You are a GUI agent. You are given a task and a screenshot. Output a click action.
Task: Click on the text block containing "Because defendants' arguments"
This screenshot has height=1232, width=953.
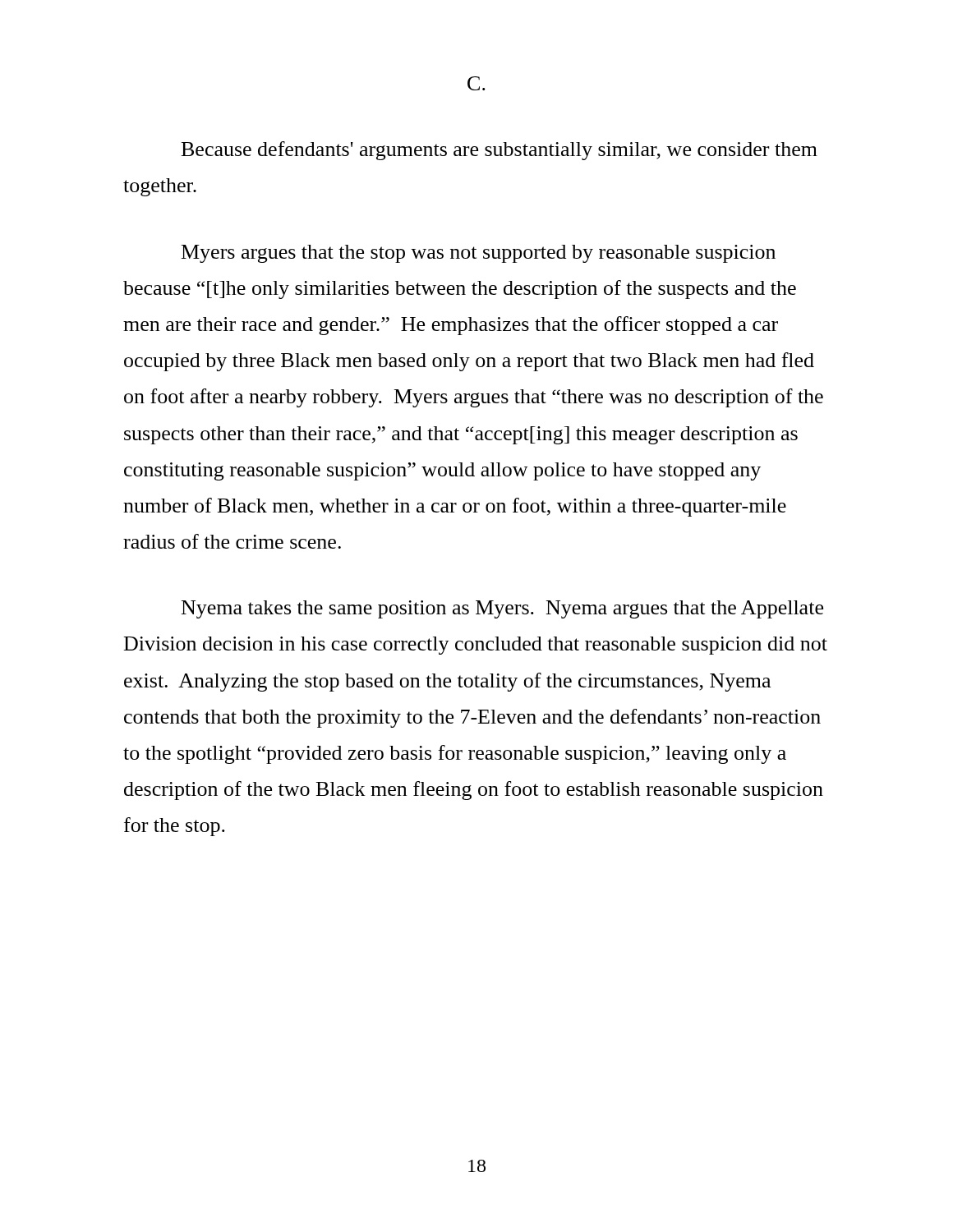[x=470, y=167]
